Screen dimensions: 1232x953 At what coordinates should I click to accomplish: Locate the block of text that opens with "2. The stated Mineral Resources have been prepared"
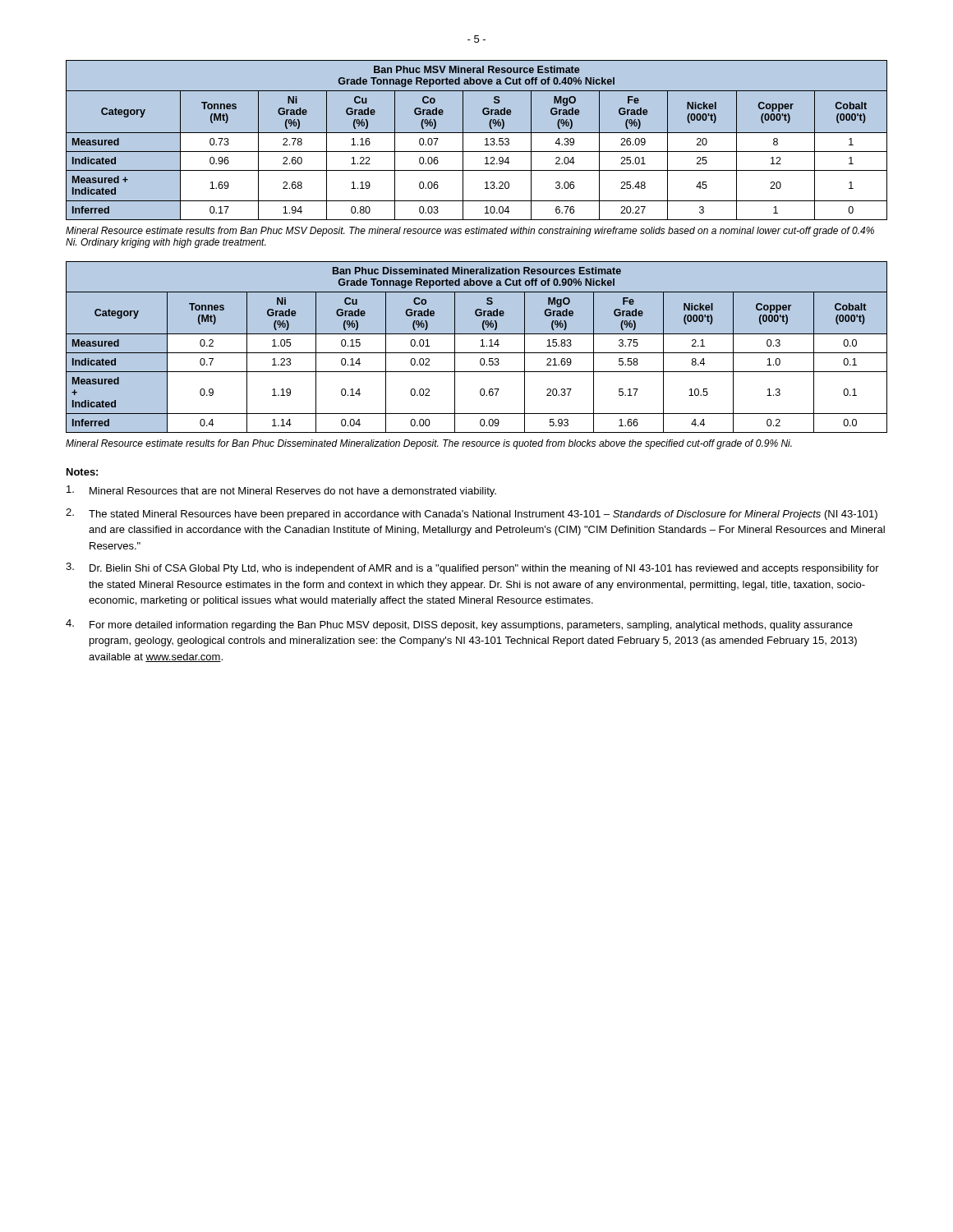[x=476, y=530]
